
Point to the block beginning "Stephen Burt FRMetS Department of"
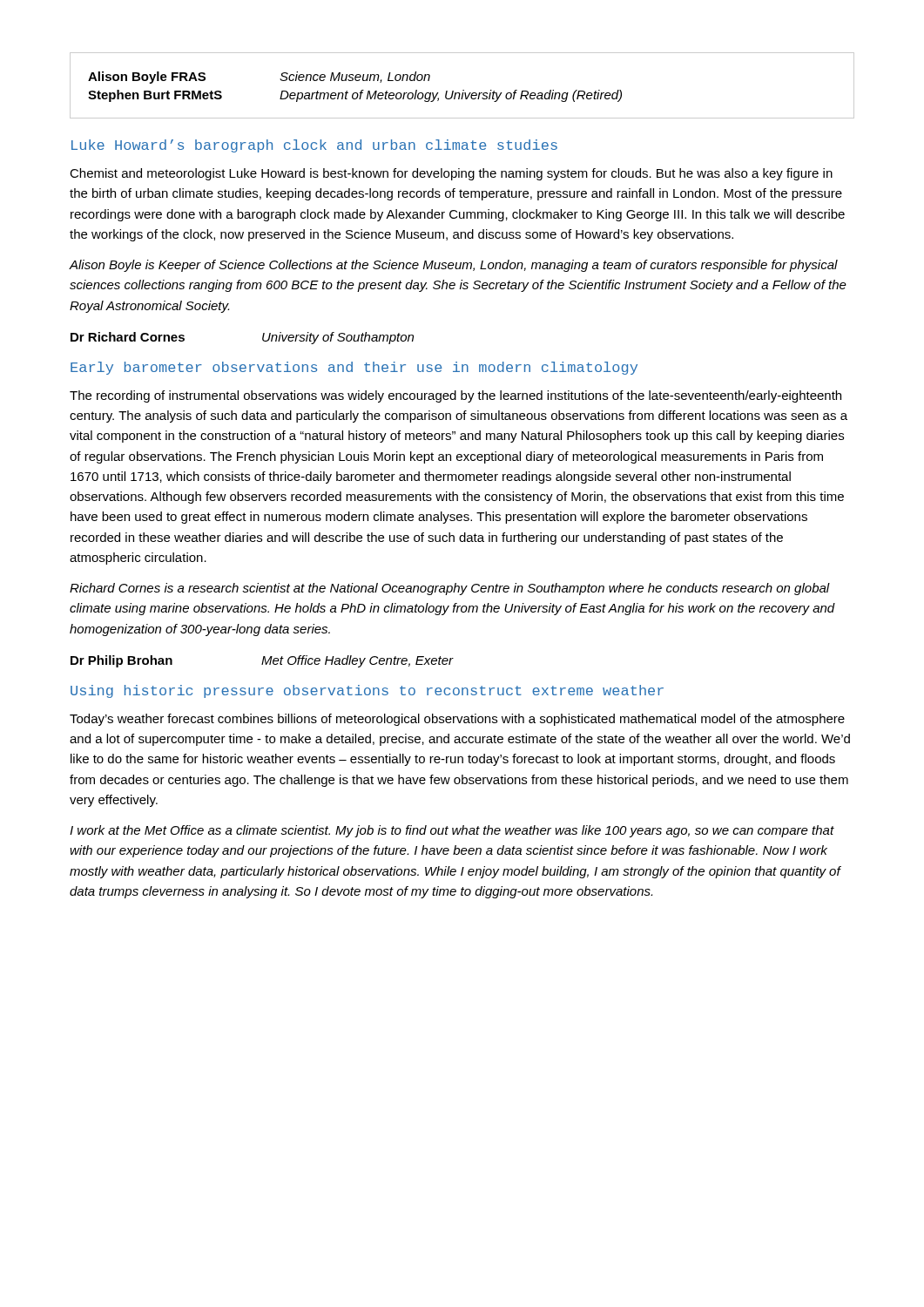click(x=355, y=95)
